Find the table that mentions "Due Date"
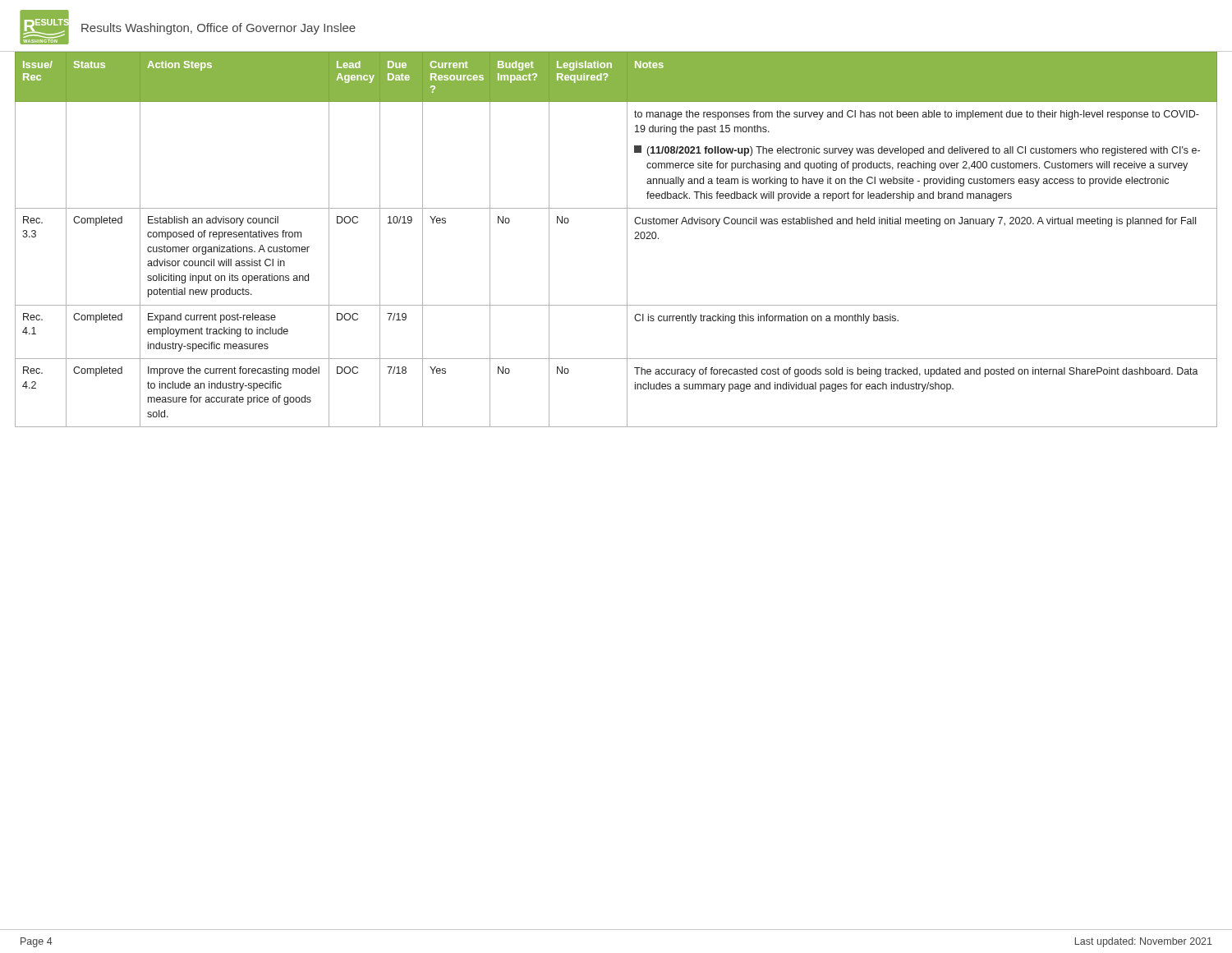Image resolution: width=1232 pixels, height=953 pixels. pos(616,240)
